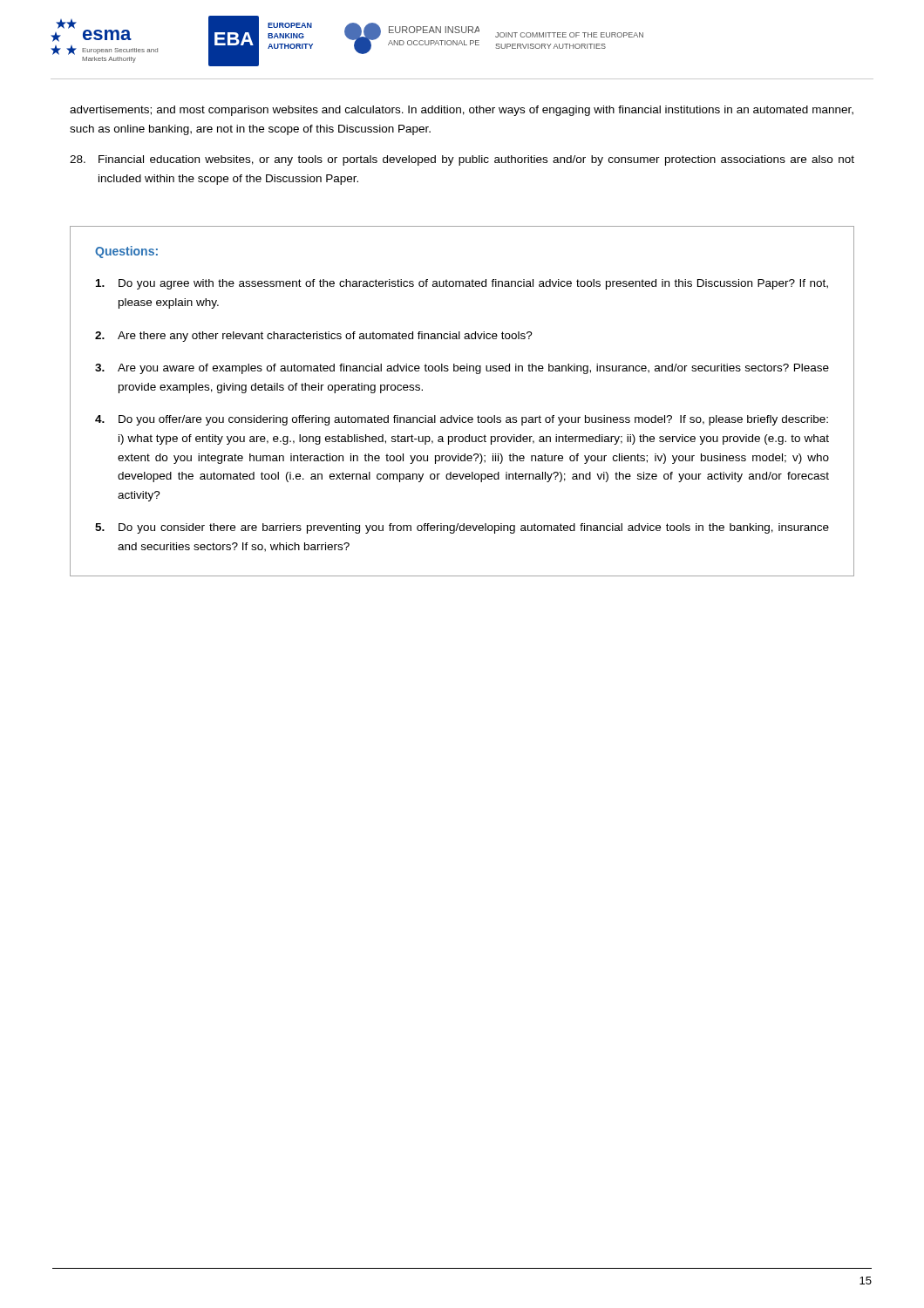The width and height of the screenshot is (924, 1308).
Task: Locate the text block with the text "advertisements; and most comparison websites and calculators. In"
Action: (x=462, y=119)
